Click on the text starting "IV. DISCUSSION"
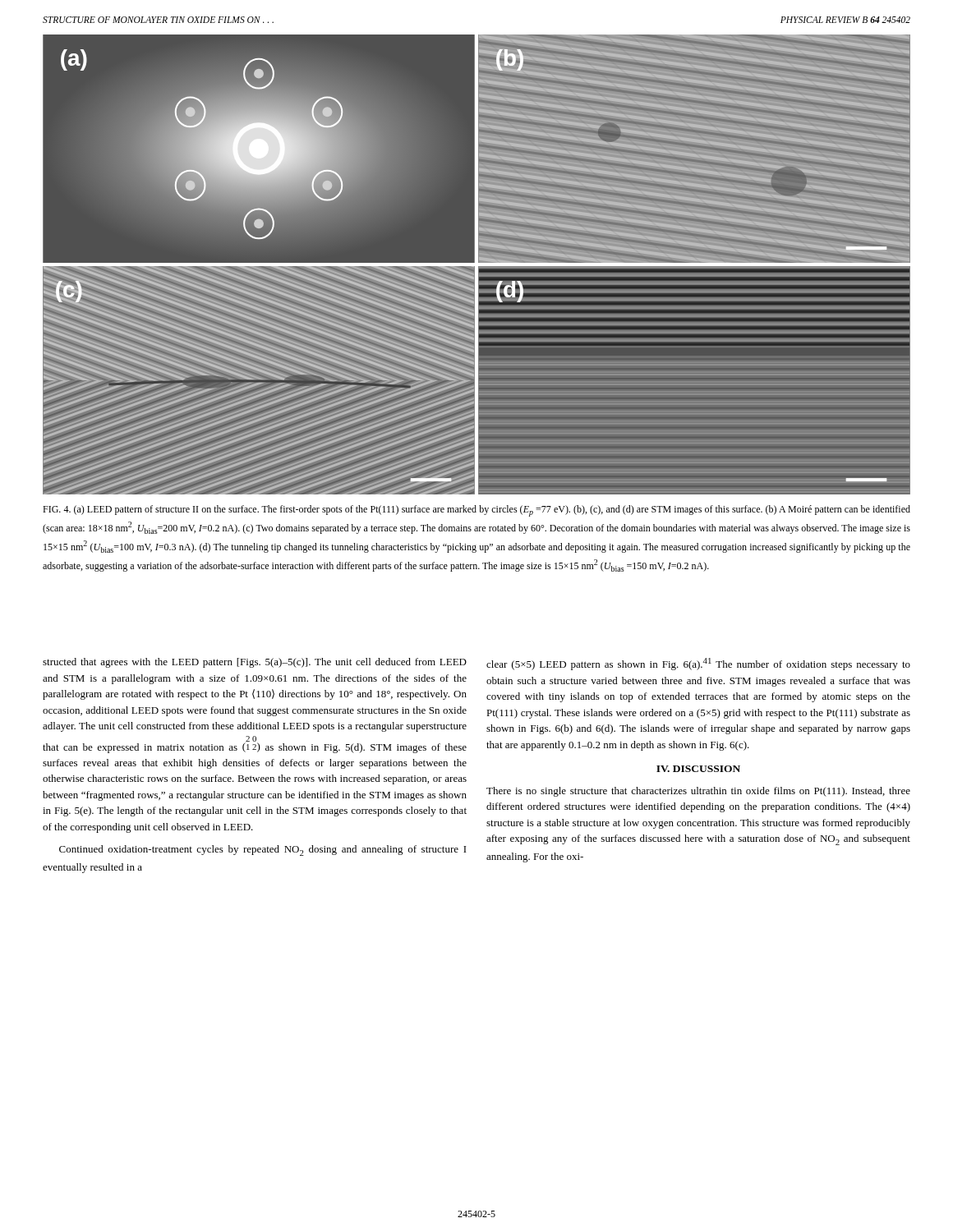 click(698, 769)
